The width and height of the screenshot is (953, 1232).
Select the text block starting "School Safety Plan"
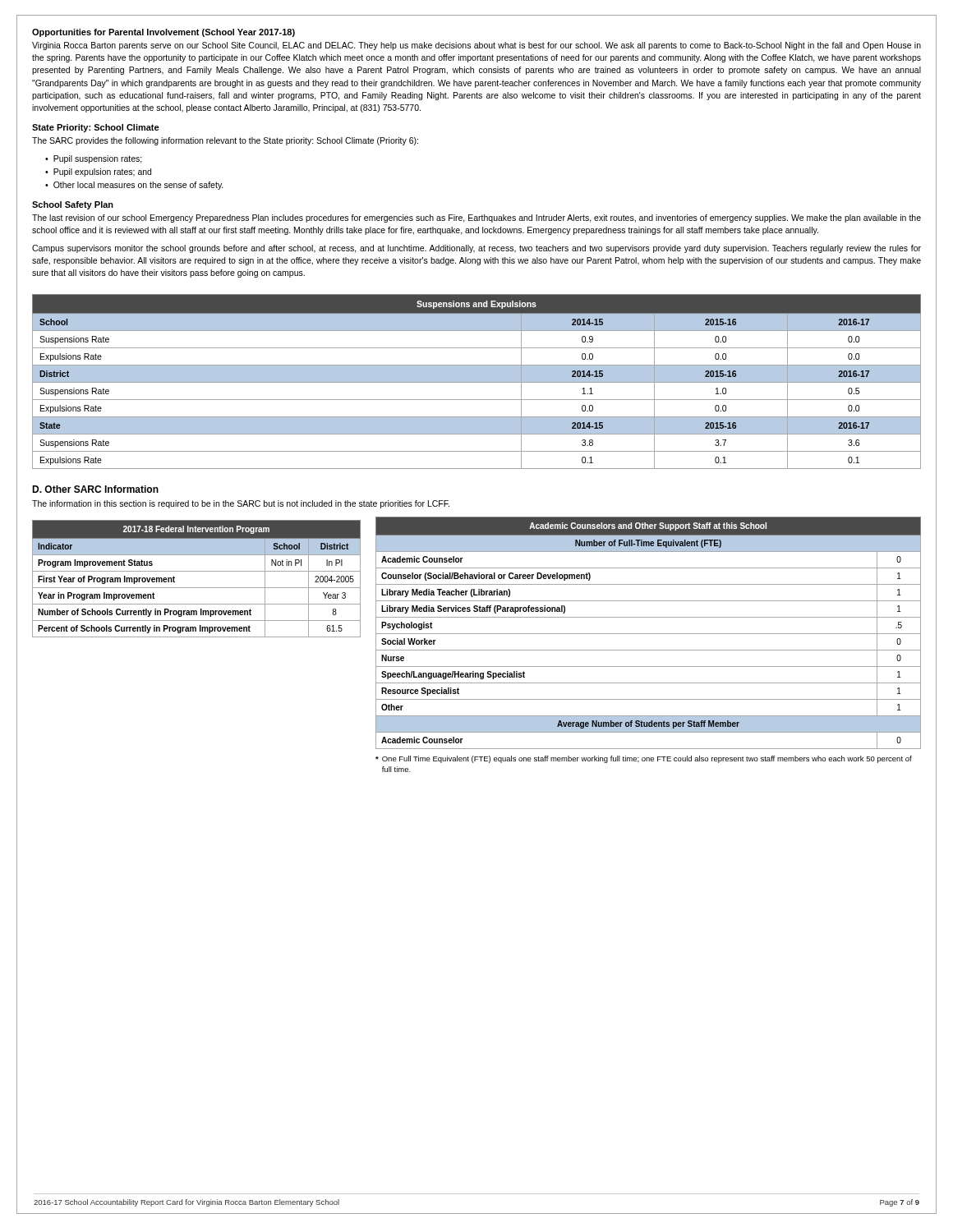click(73, 205)
